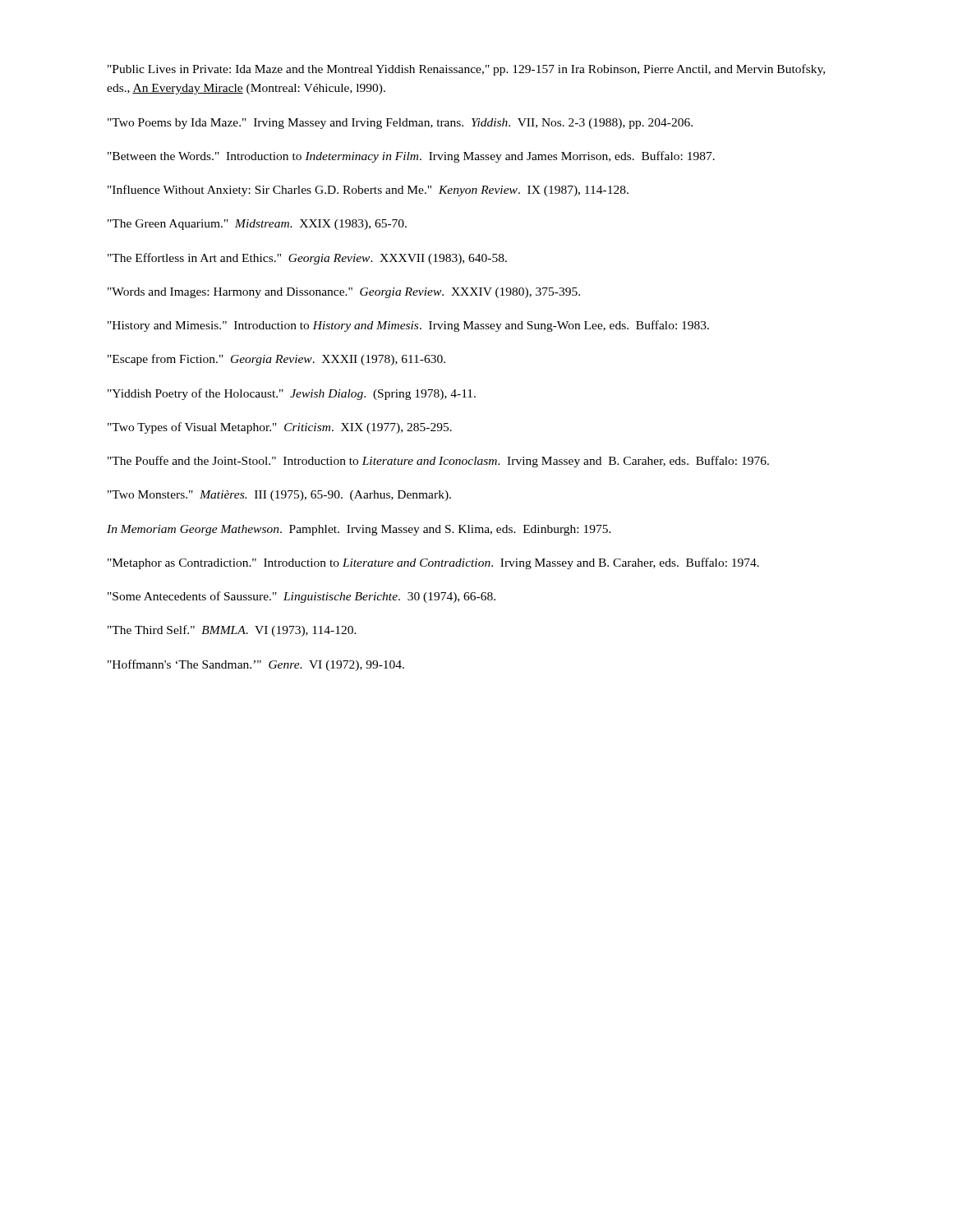This screenshot has width=953, height=1232.
Task: Locate the region starting ""The Green Aquarium." Midstream. XXIX (1983), 65-70."
Action: click(x=257, y=223)
